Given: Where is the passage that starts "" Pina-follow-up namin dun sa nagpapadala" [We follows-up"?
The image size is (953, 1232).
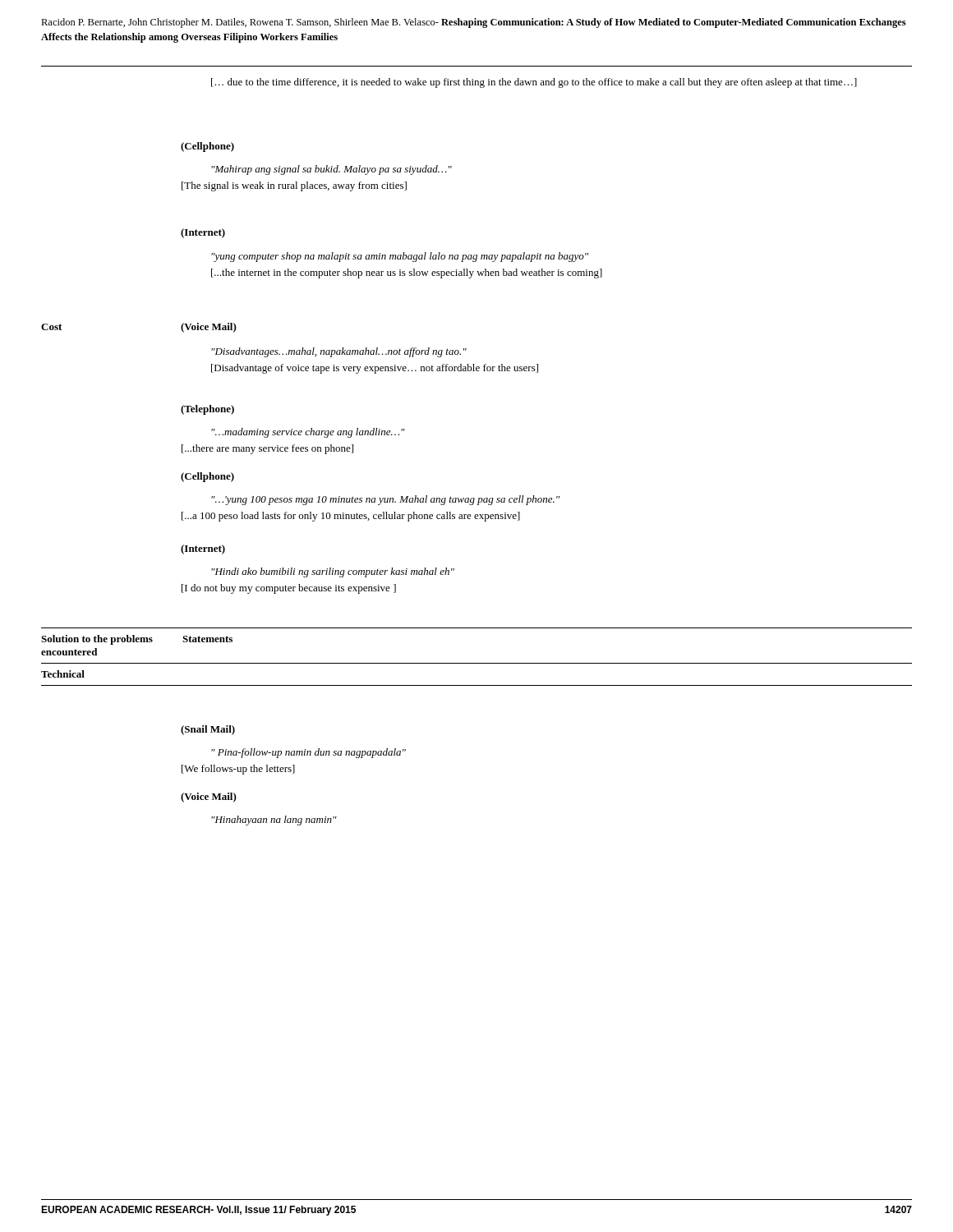Looking at the screenshot, I should pos(308,753).
